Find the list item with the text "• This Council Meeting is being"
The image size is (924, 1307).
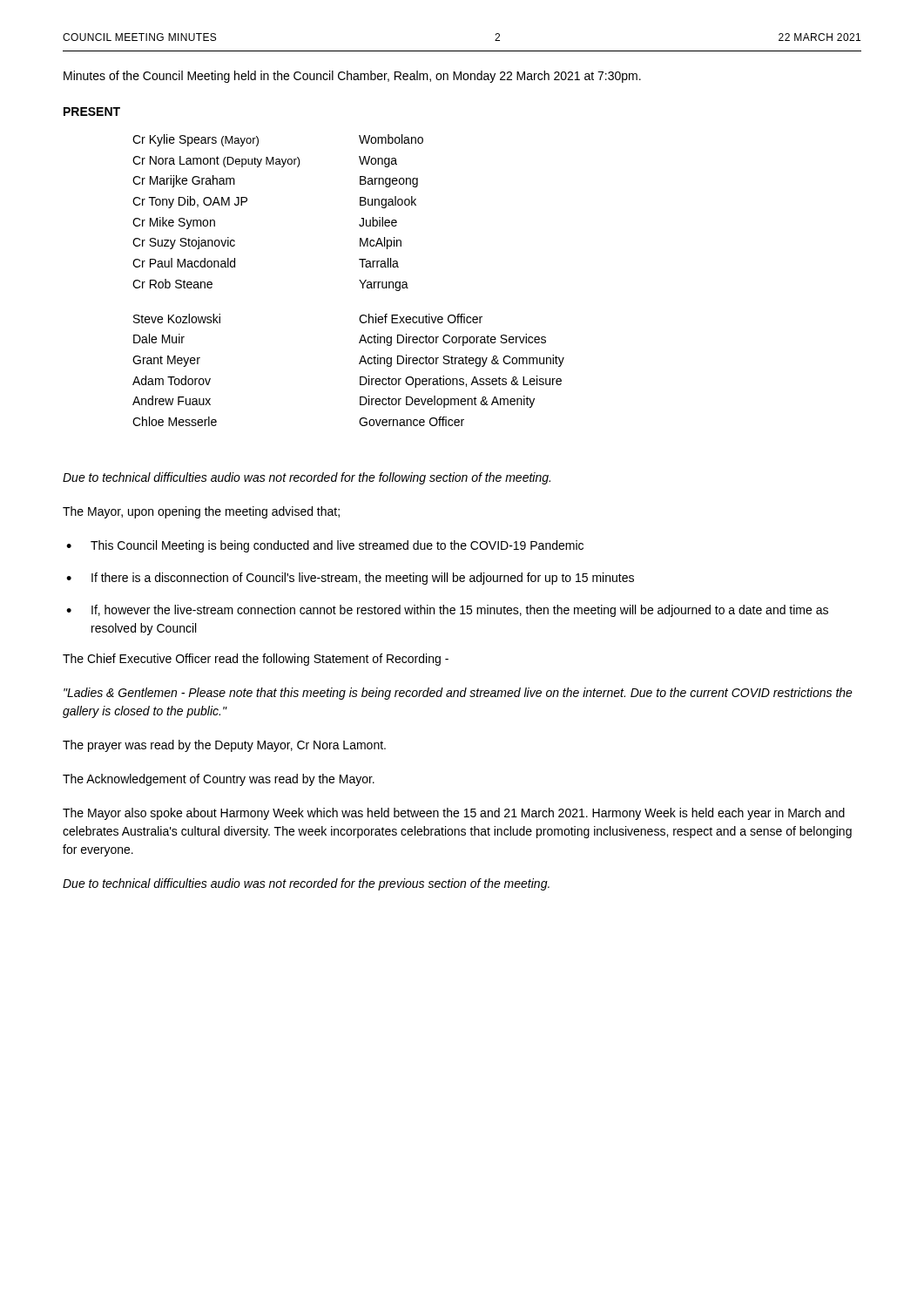point(462,547)
